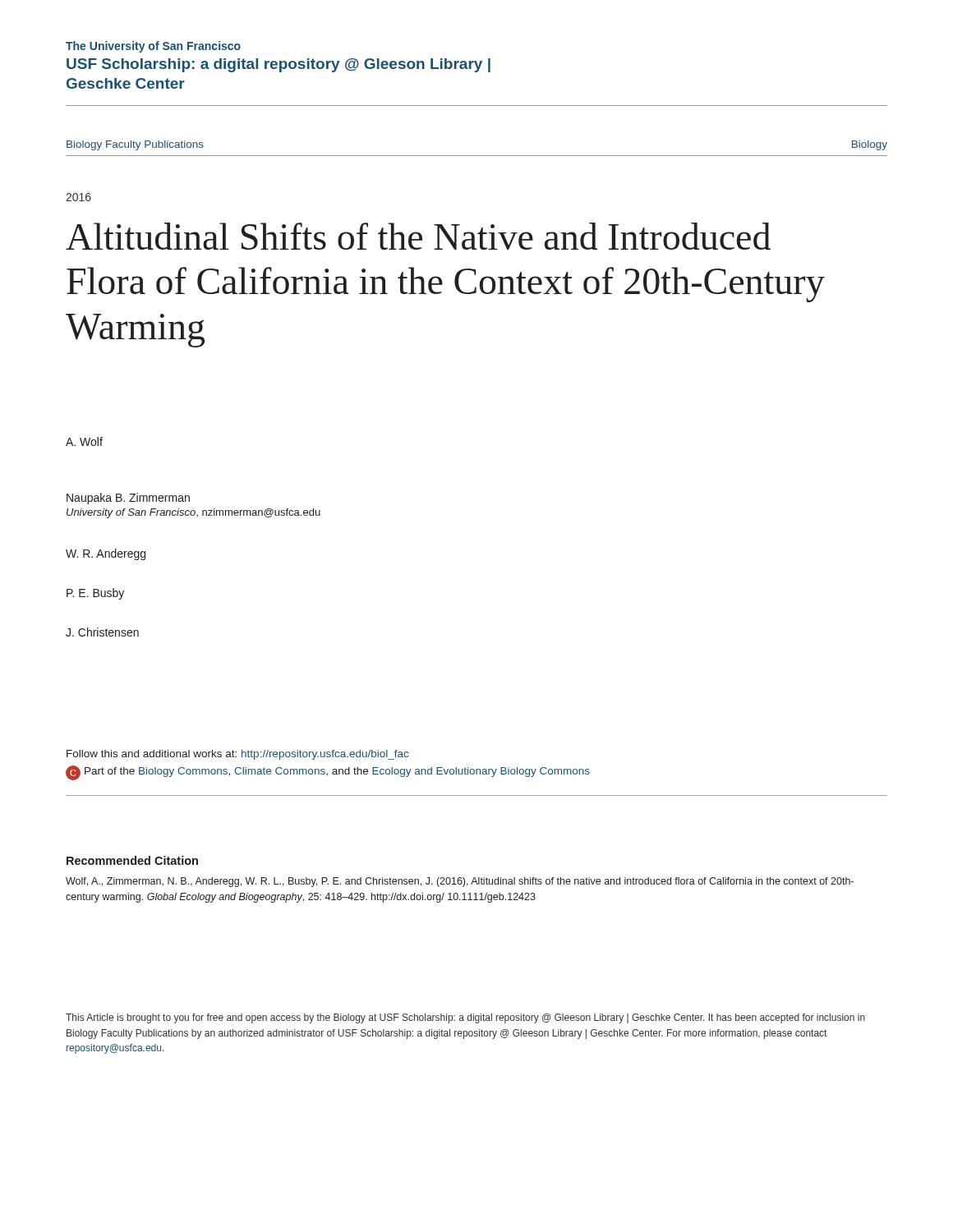Navigate to the text block starting "J. Christensen"

point(102,632)
